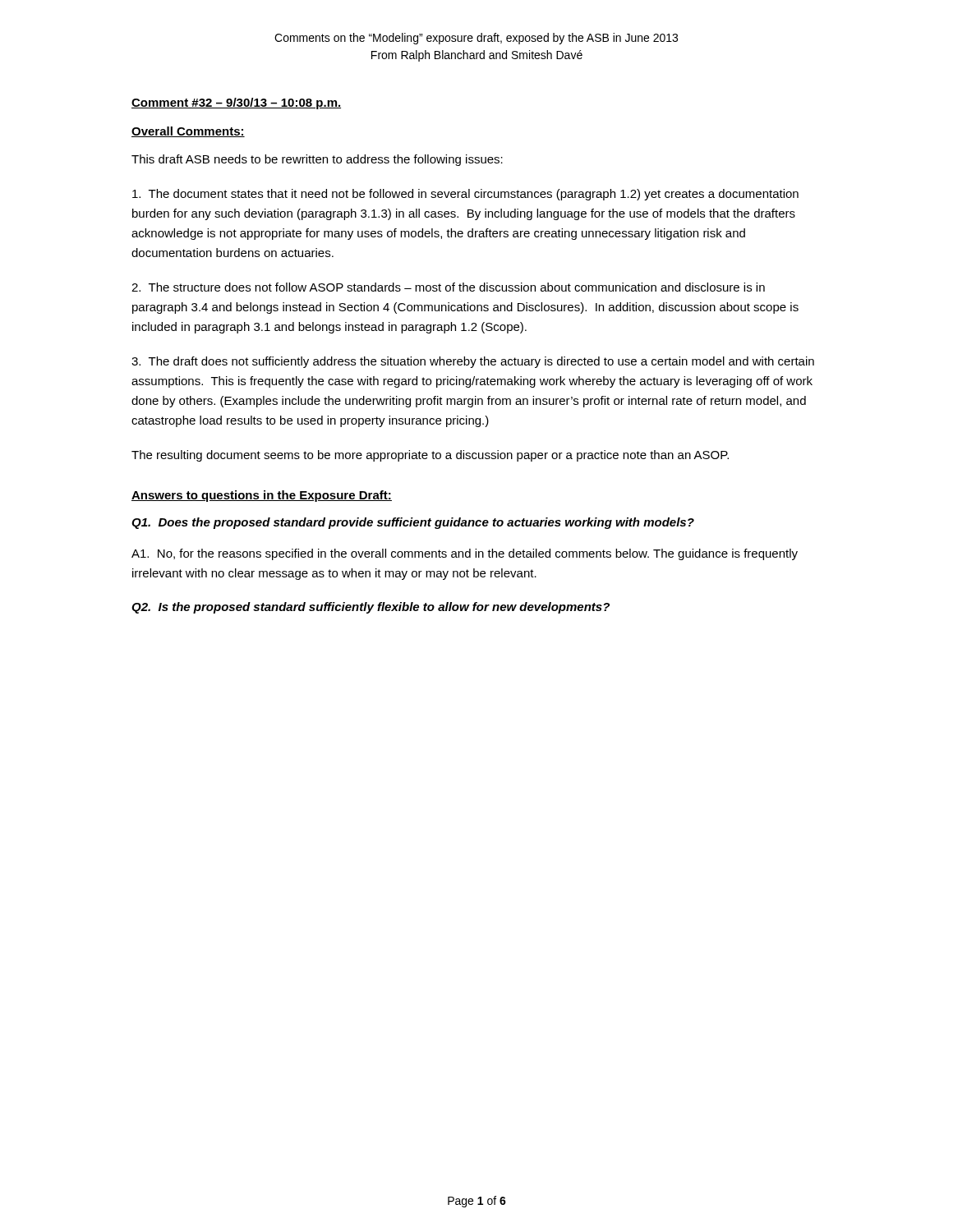The image size is (953, 1232).
Task: Navigate to the text starting "Overall Comments:"
Action: 188,131
